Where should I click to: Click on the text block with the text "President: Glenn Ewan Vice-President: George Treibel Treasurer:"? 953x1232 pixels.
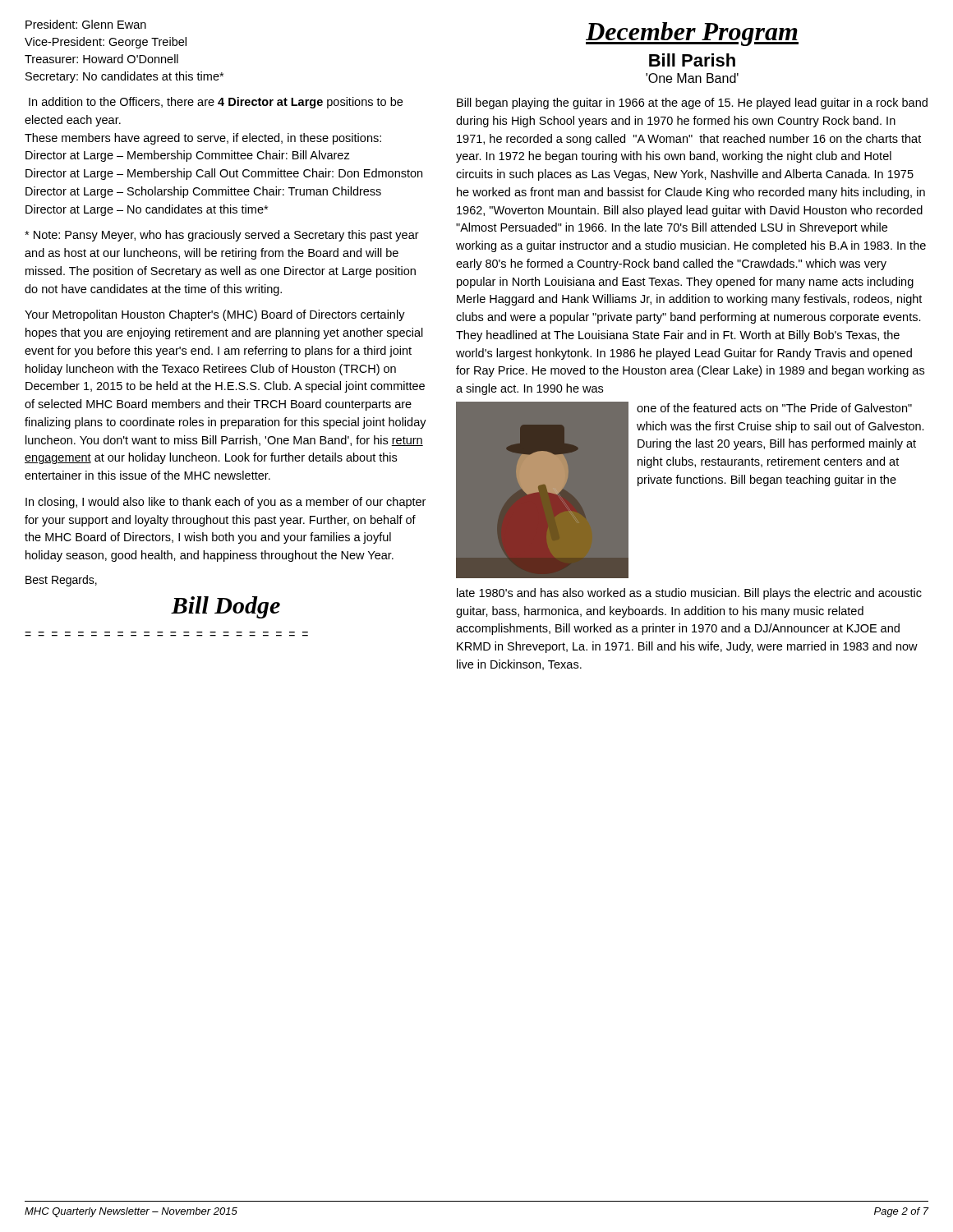[x=124, y=51]
